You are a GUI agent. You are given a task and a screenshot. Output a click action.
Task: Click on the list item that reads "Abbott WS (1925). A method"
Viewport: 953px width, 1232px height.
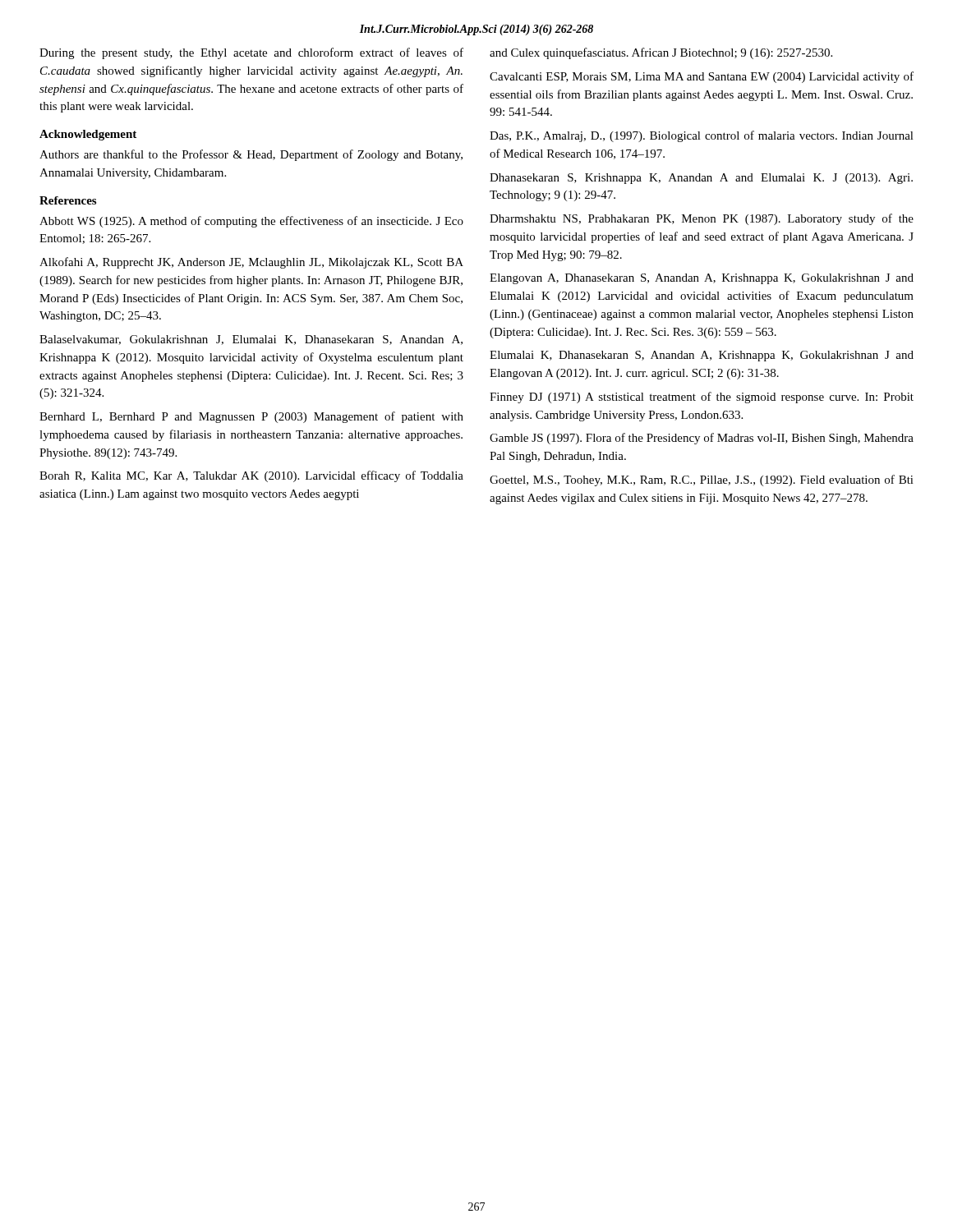pos(251,229)
